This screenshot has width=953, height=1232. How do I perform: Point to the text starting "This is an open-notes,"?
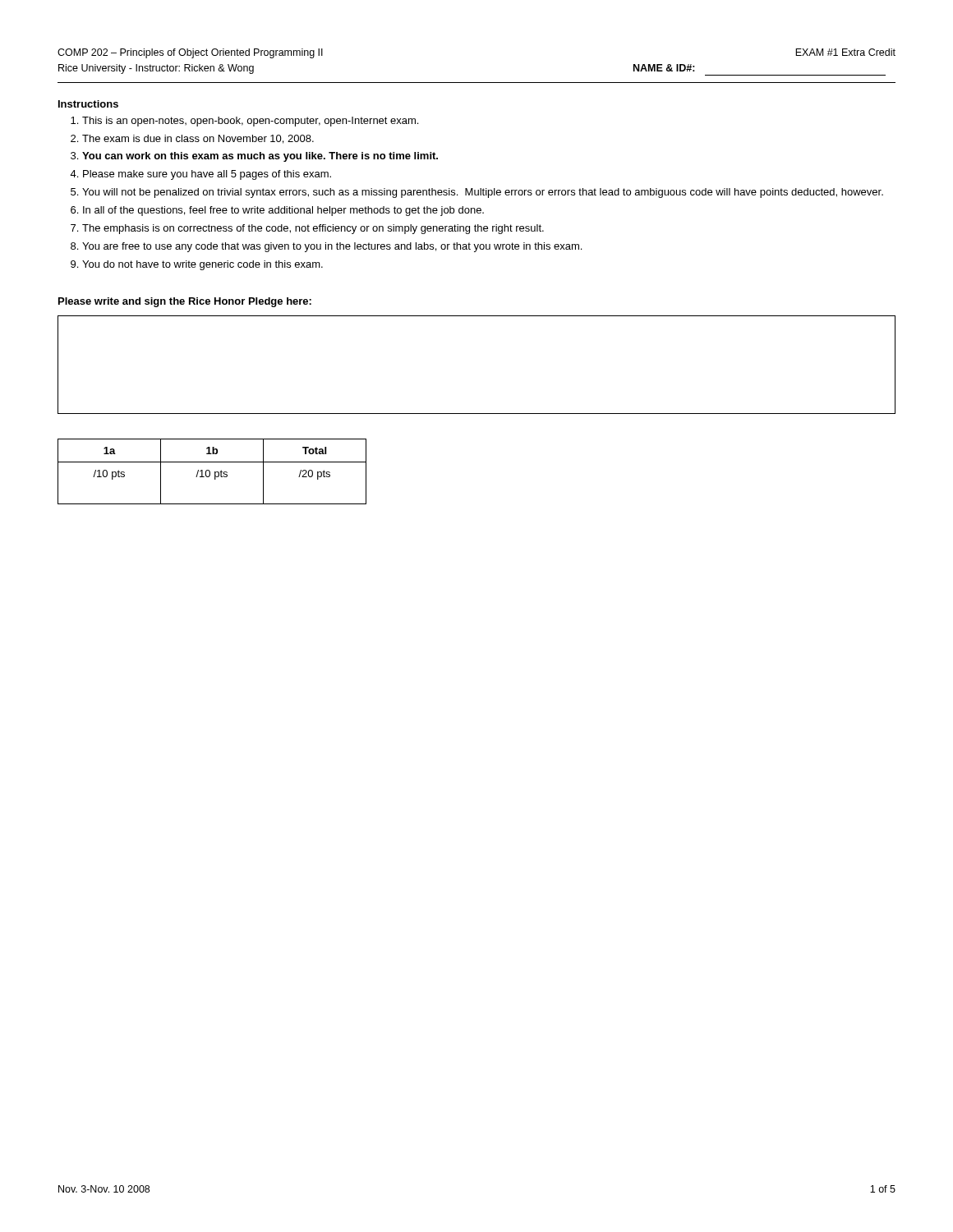tap(251, 120)
